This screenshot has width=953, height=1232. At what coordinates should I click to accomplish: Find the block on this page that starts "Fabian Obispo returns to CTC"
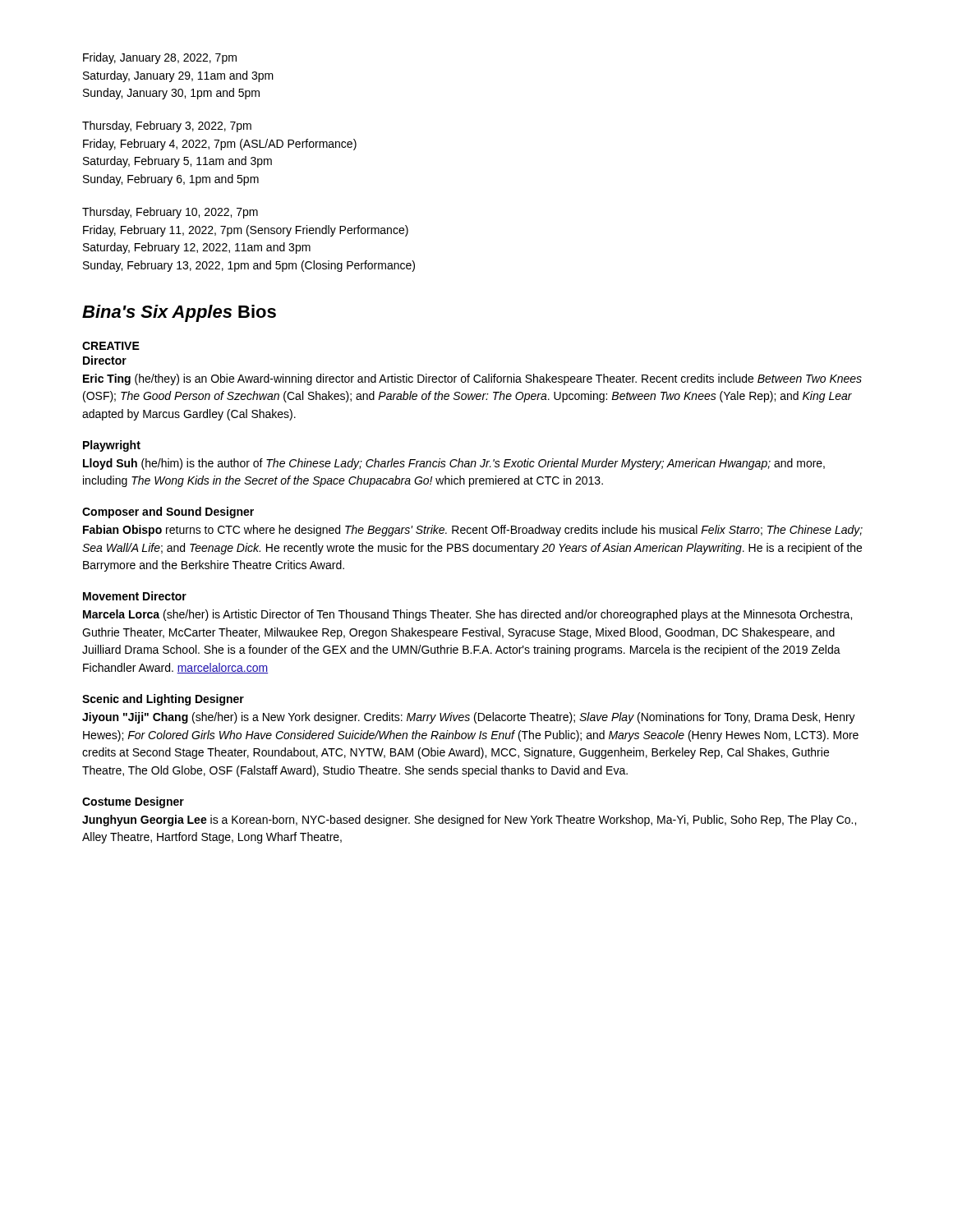click(x=472, y=548)
